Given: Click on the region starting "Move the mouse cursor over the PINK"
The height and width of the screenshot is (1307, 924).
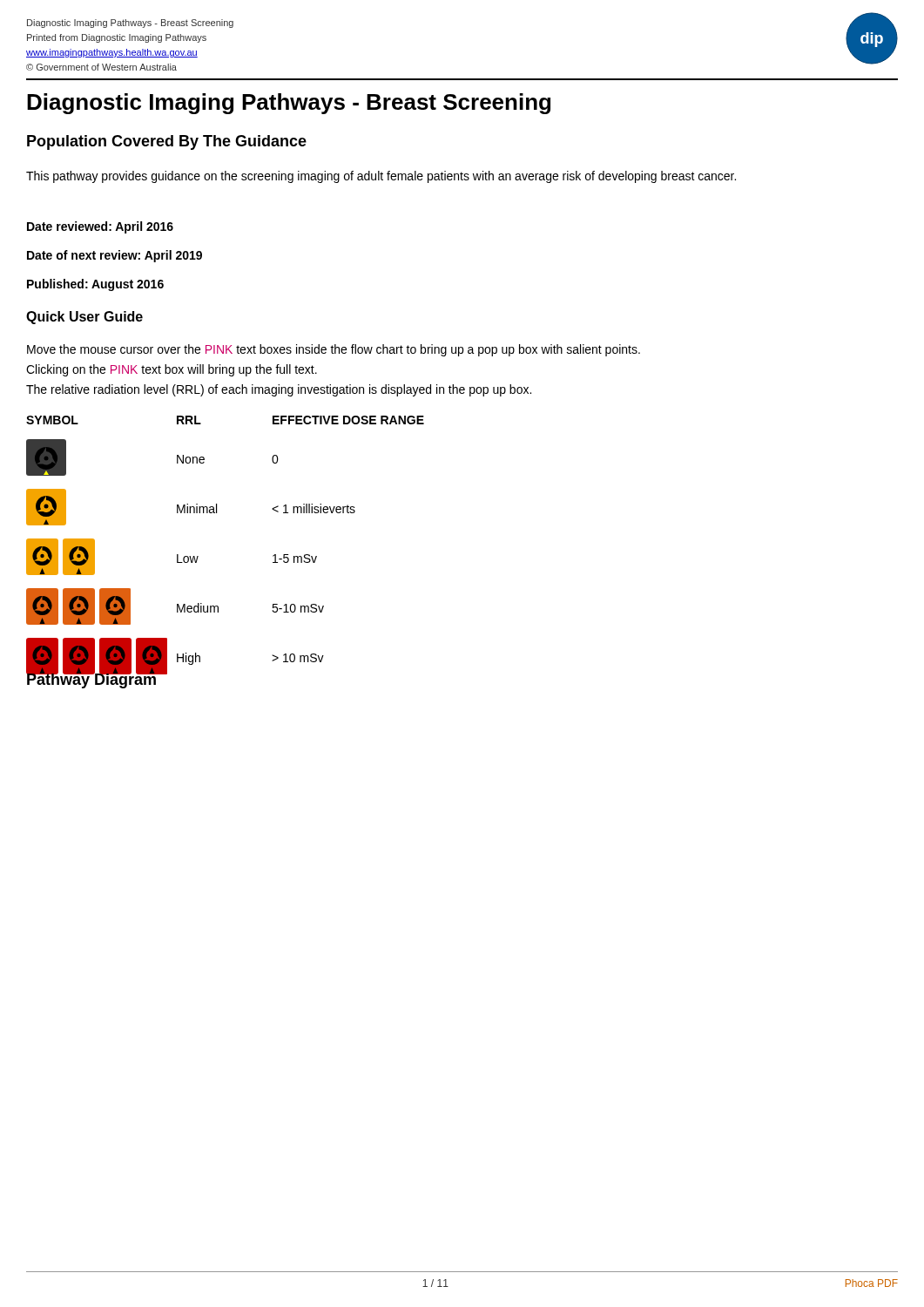Looking at the screenshot, I should click(334, 350).
